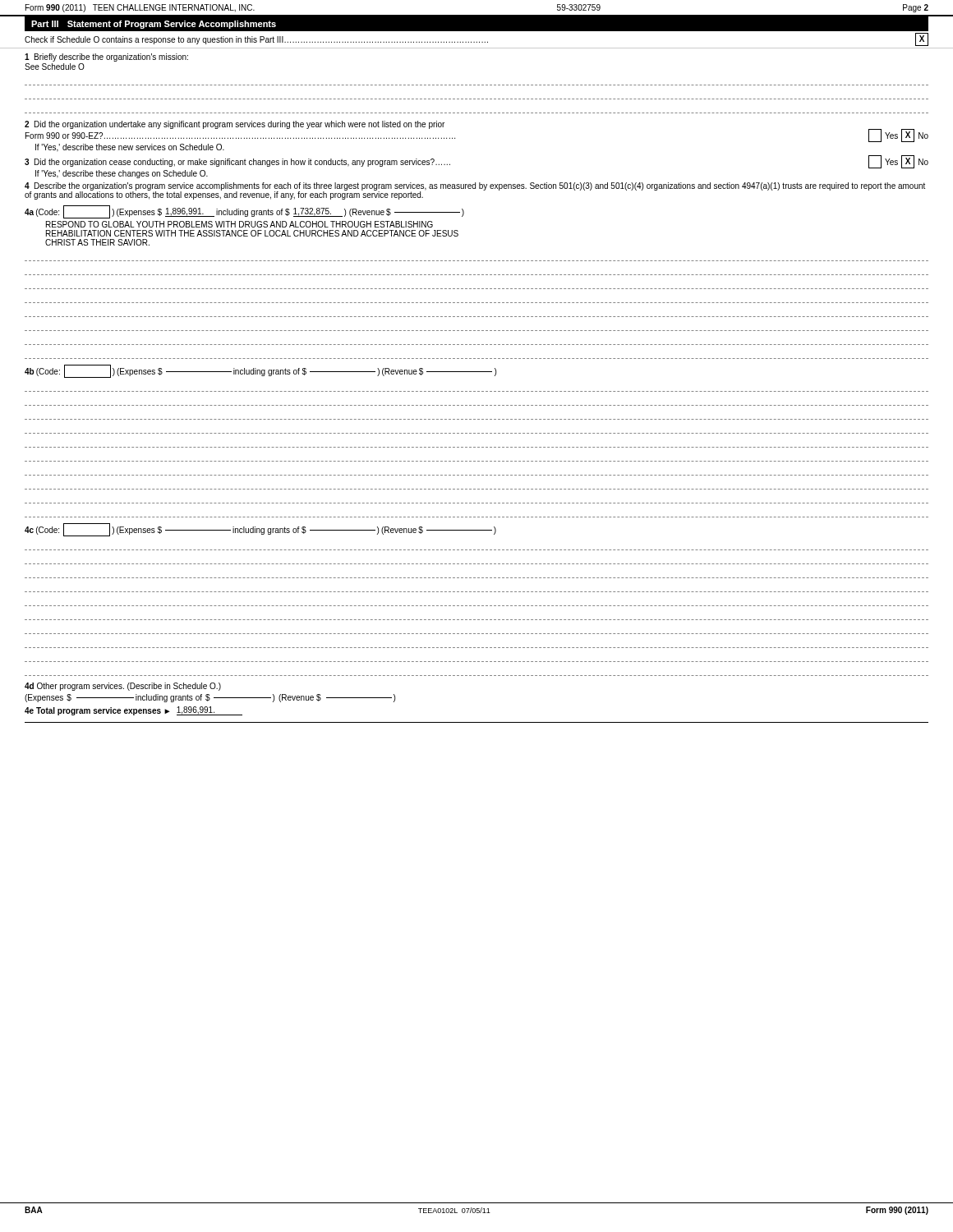
Task: Point to the block beginning "Check if Schedule O contains a response"
Action: [476, 39]
